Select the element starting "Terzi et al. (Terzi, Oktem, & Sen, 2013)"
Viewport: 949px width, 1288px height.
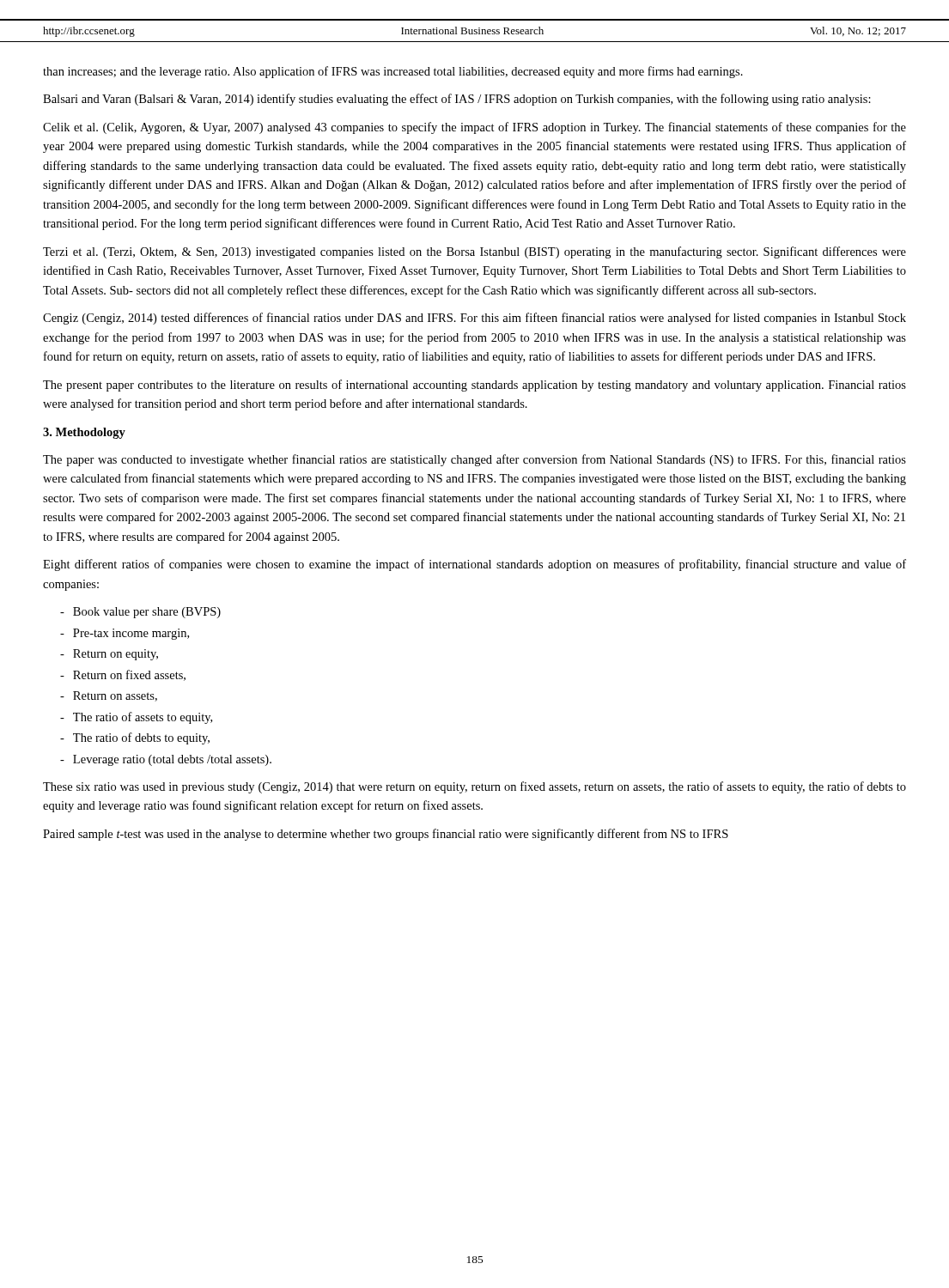click(474, 271)
